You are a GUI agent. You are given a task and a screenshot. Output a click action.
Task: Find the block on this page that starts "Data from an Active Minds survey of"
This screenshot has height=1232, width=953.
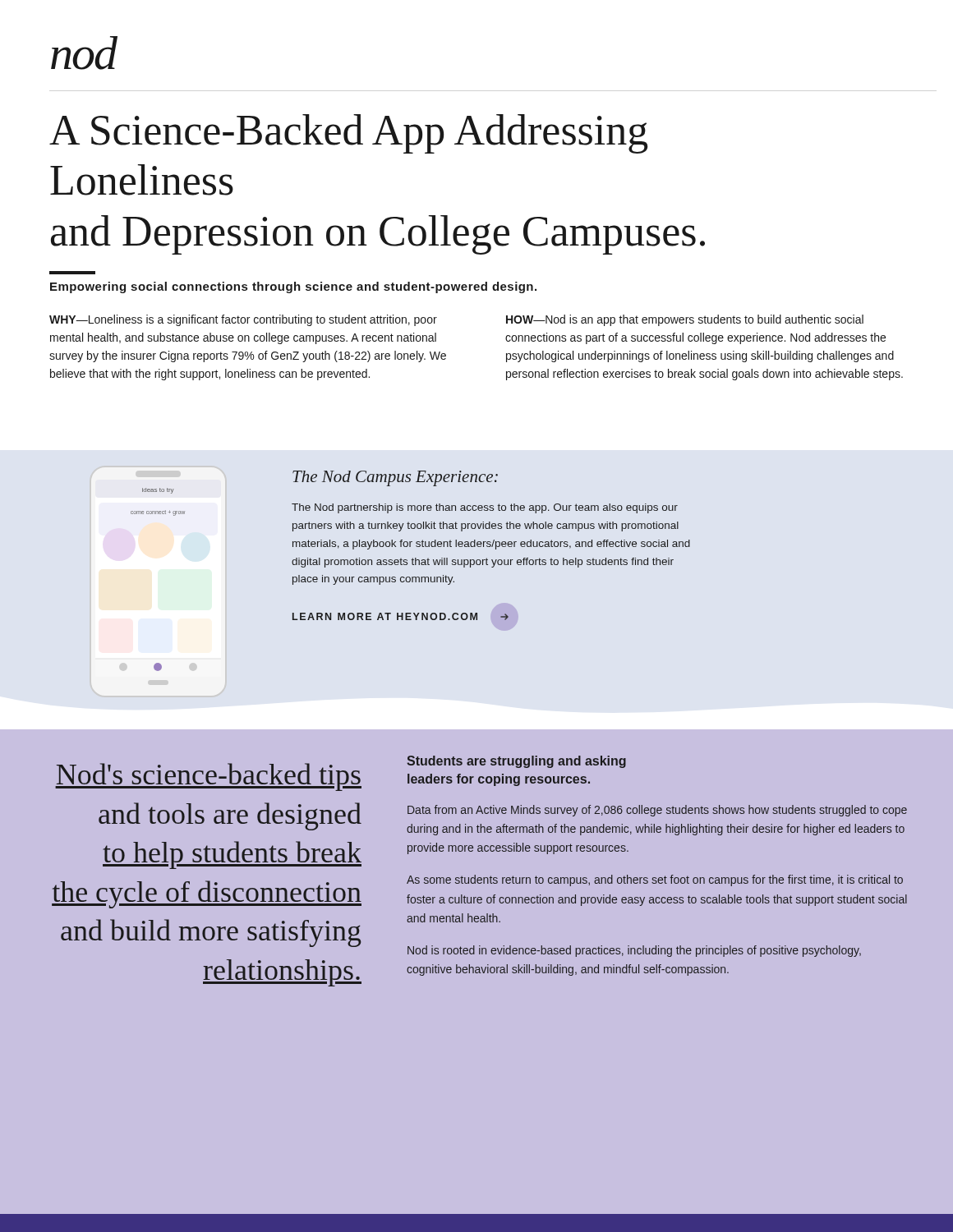pos(657,829)
